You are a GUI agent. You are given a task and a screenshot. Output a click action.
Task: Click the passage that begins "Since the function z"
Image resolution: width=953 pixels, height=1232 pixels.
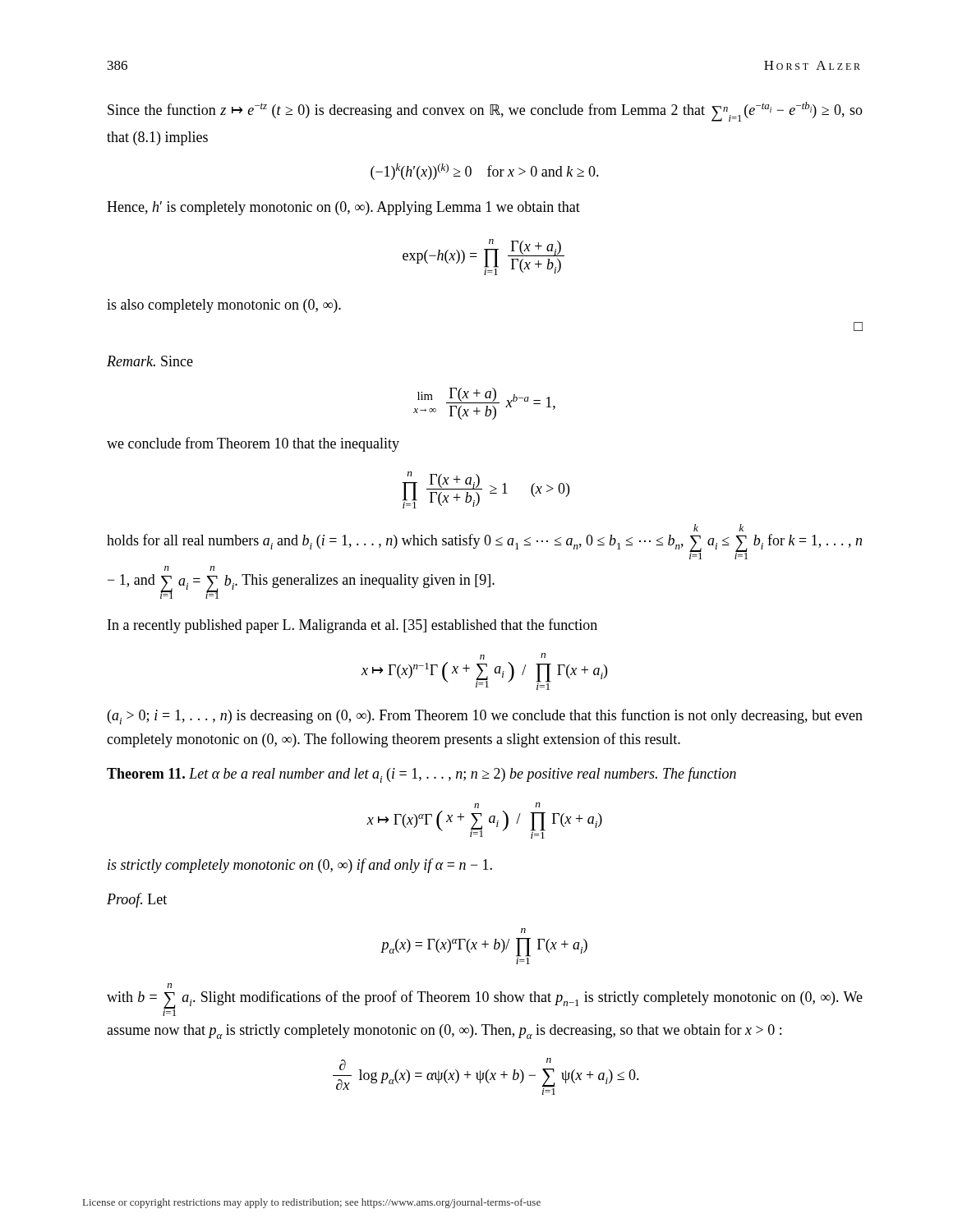click(485, 122)
